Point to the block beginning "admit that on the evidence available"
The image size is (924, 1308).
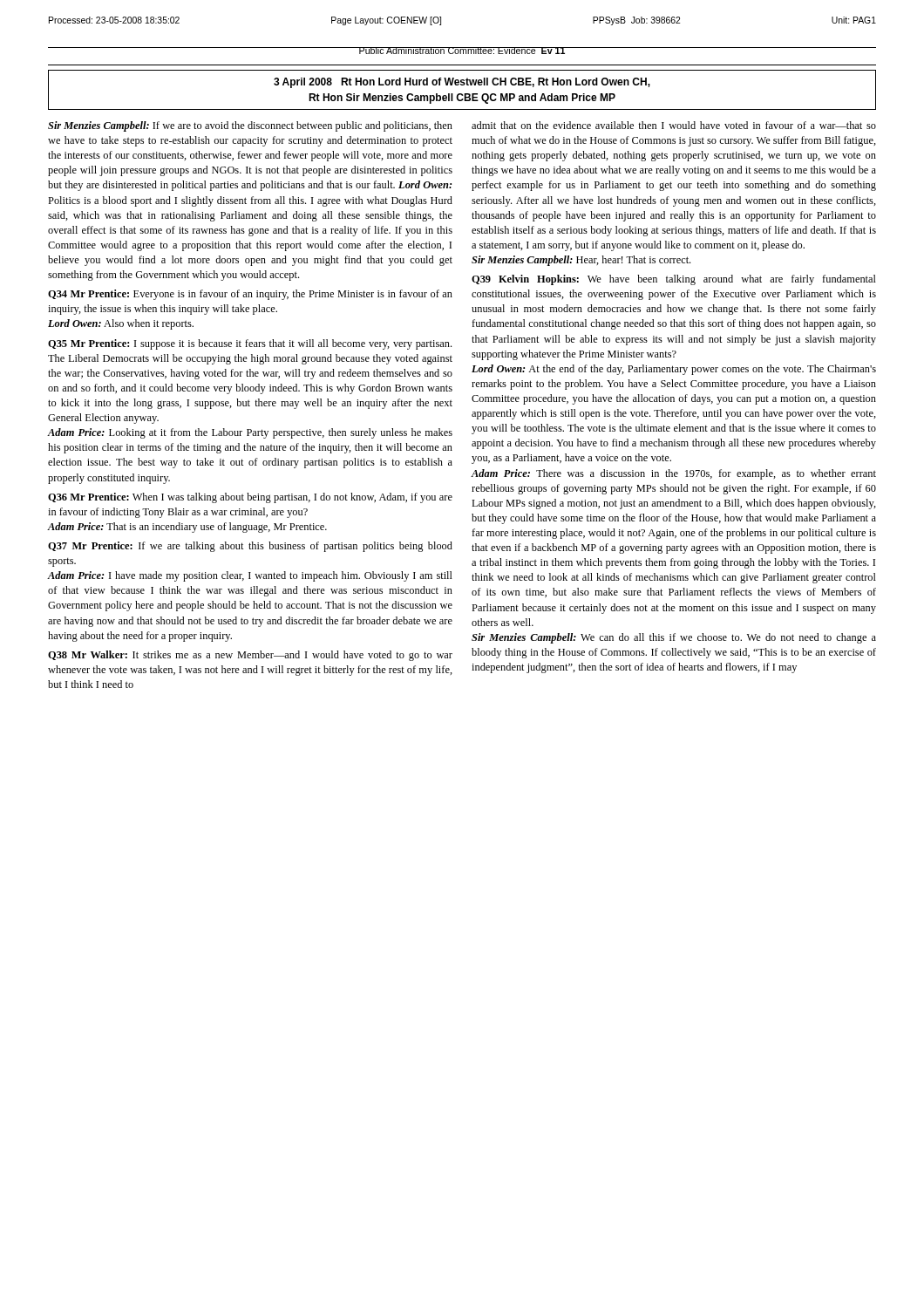point(674,193)
